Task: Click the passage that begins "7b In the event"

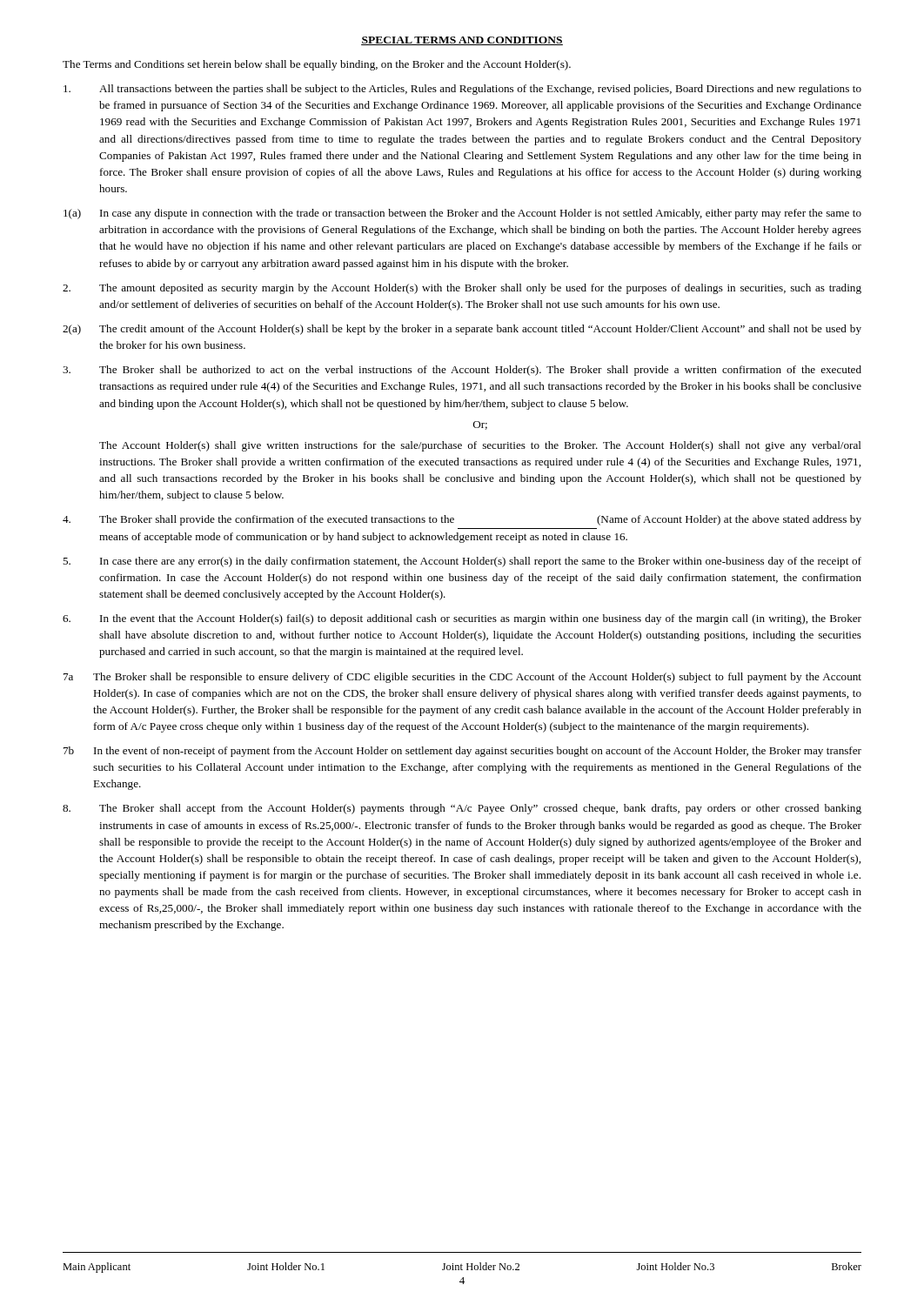Action: point(462,767)
